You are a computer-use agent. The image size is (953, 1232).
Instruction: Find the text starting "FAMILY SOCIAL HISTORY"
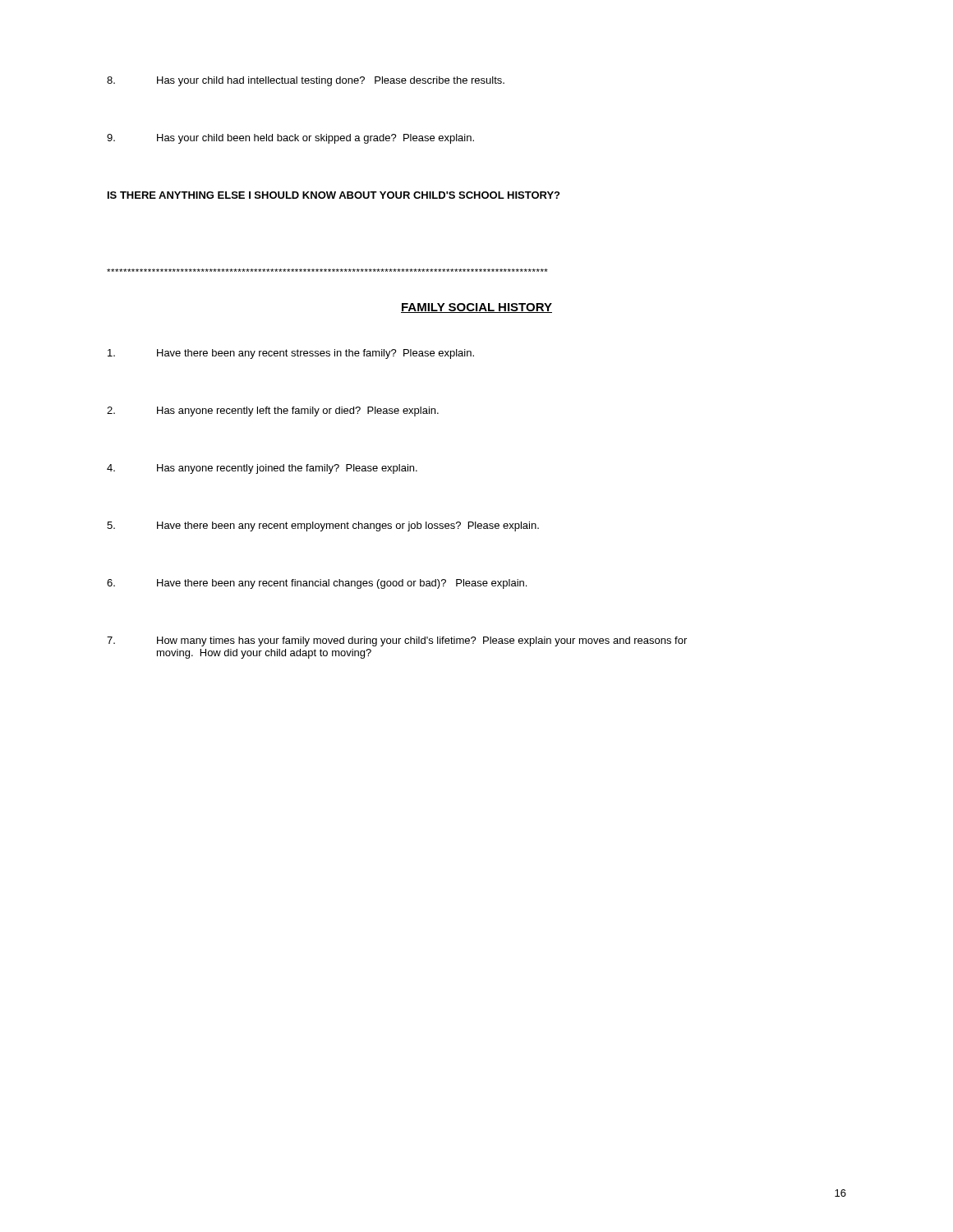[476, 307]
